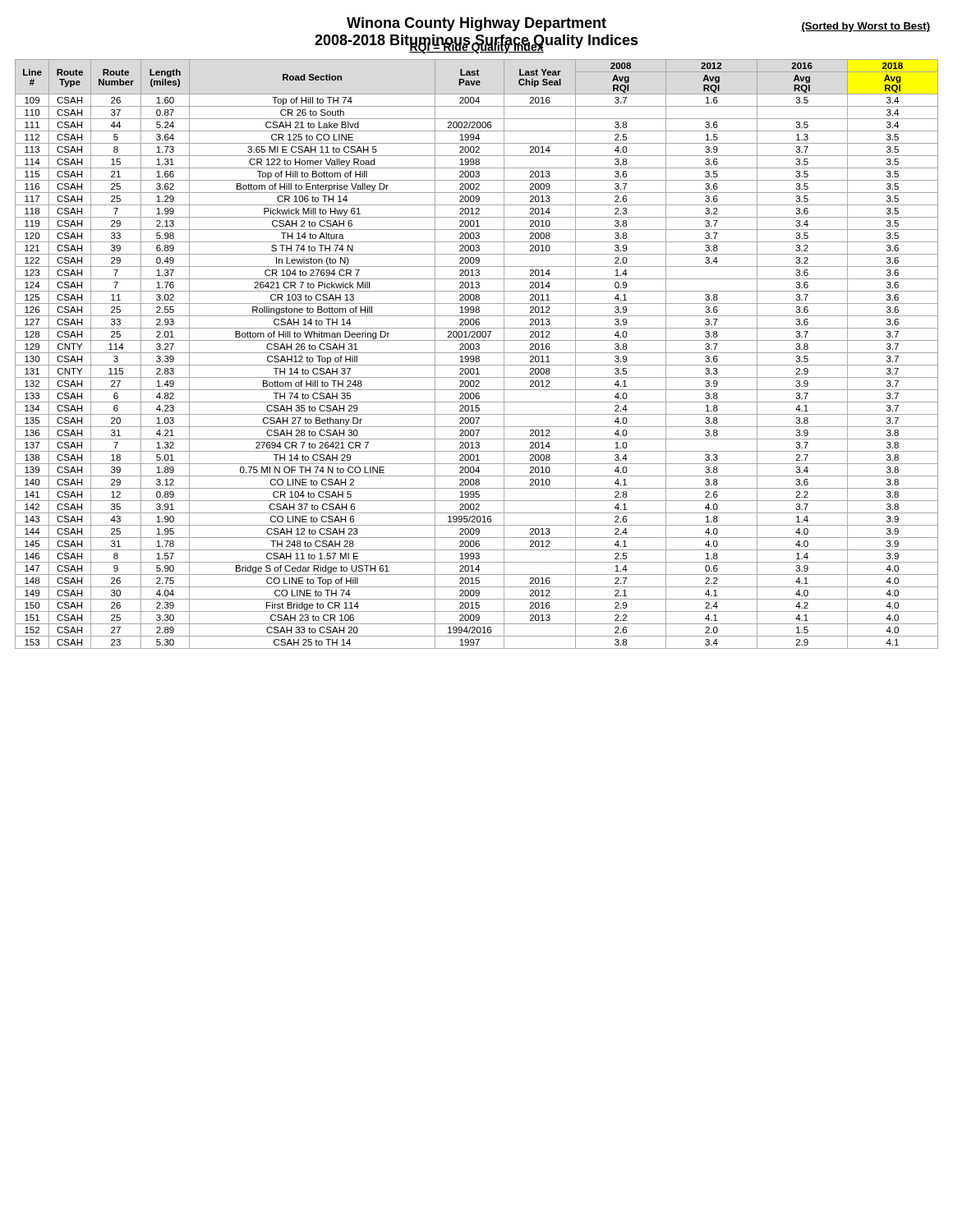The height and width of the screenshot is (1232, 953).
Task: Select the section header with the text "RQI = Ride Quality"
Action: click(x=476, y=47)
